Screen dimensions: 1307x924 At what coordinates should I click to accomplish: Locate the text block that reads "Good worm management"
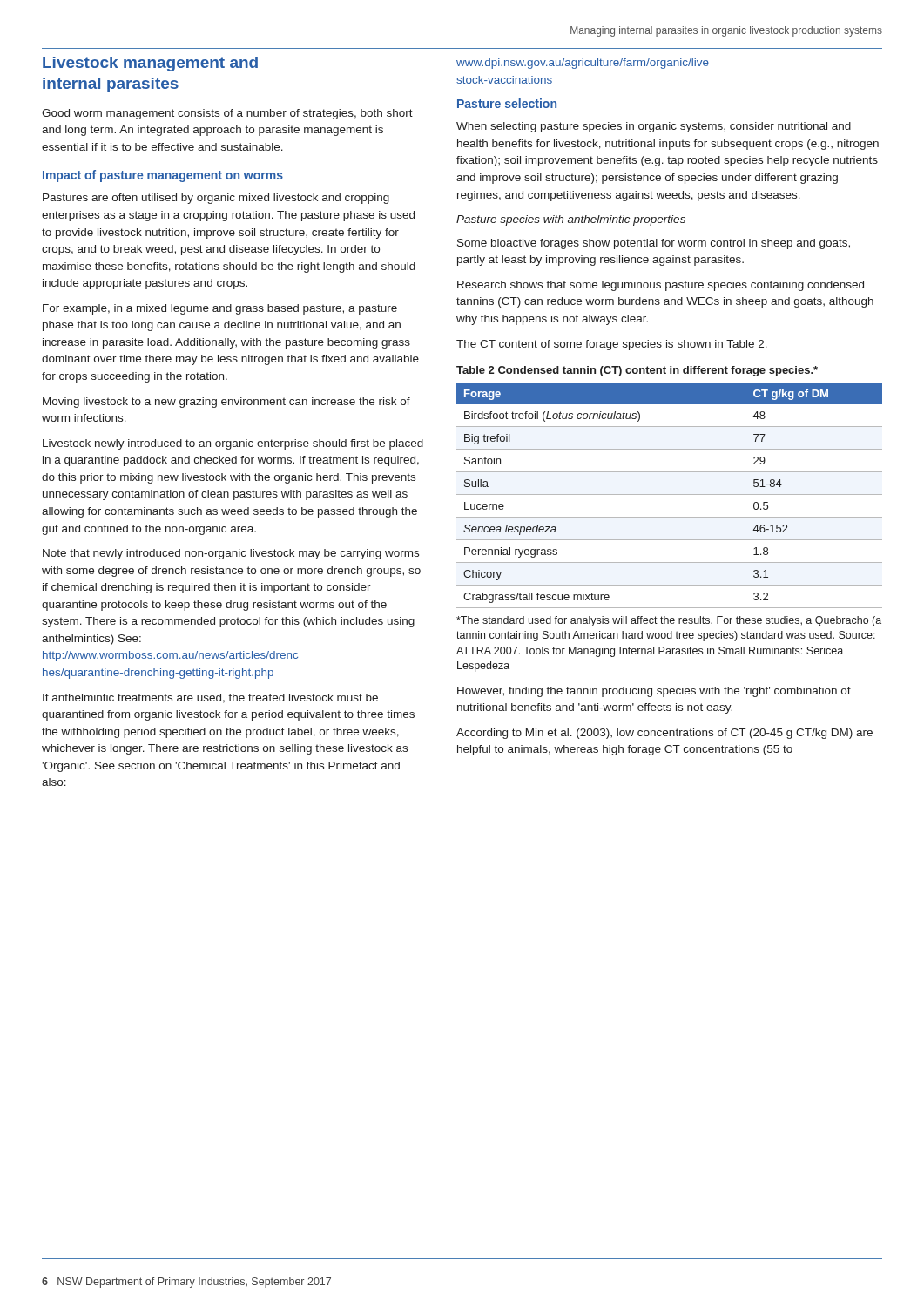click(x=233, y=130)
